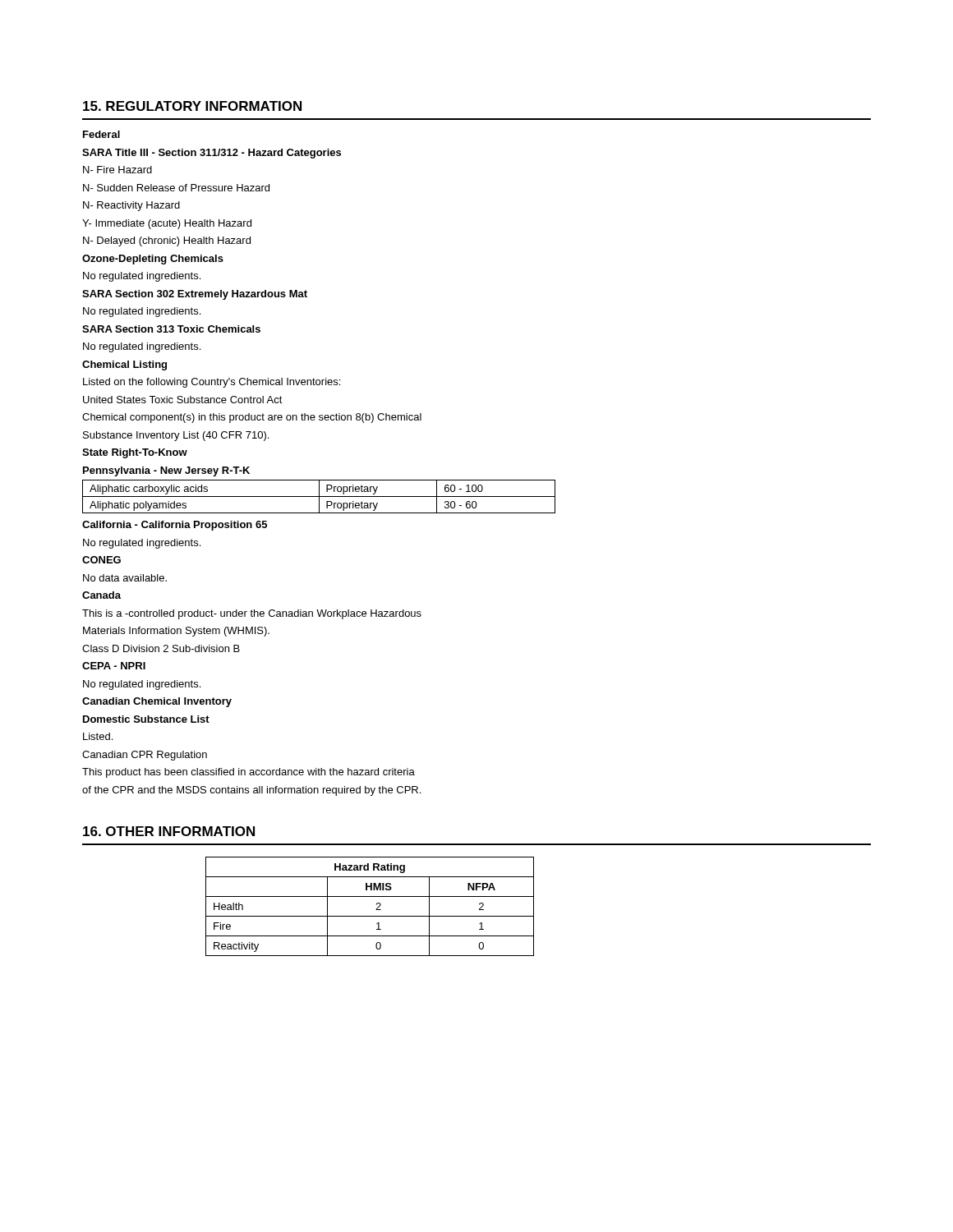Select the text block starting "This product has been classified in accordance"
This screenshot has width=953, height=1232.
pyautogui.click(x=248, y=772)
